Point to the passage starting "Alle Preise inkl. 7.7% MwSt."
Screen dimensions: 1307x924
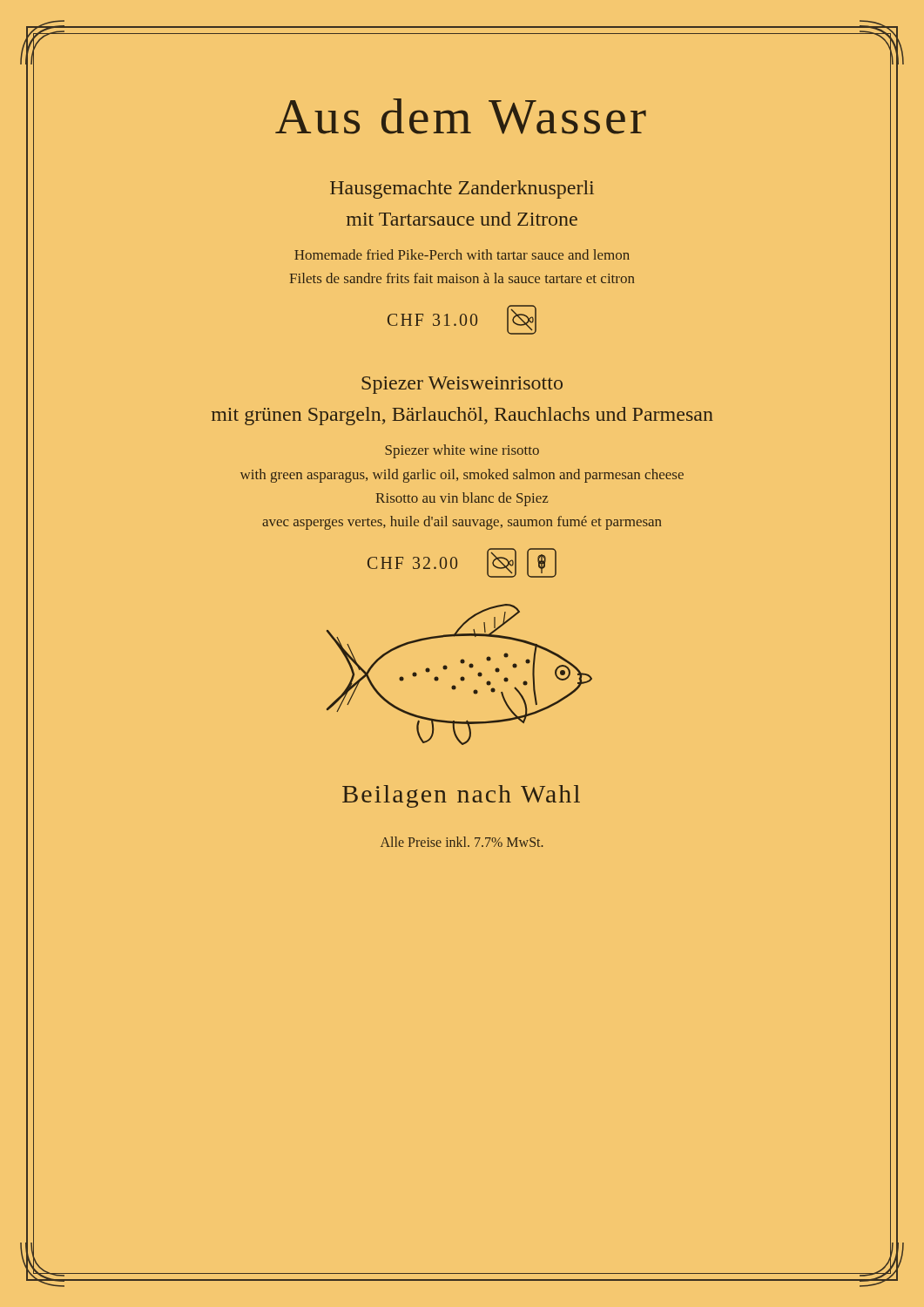462,843
